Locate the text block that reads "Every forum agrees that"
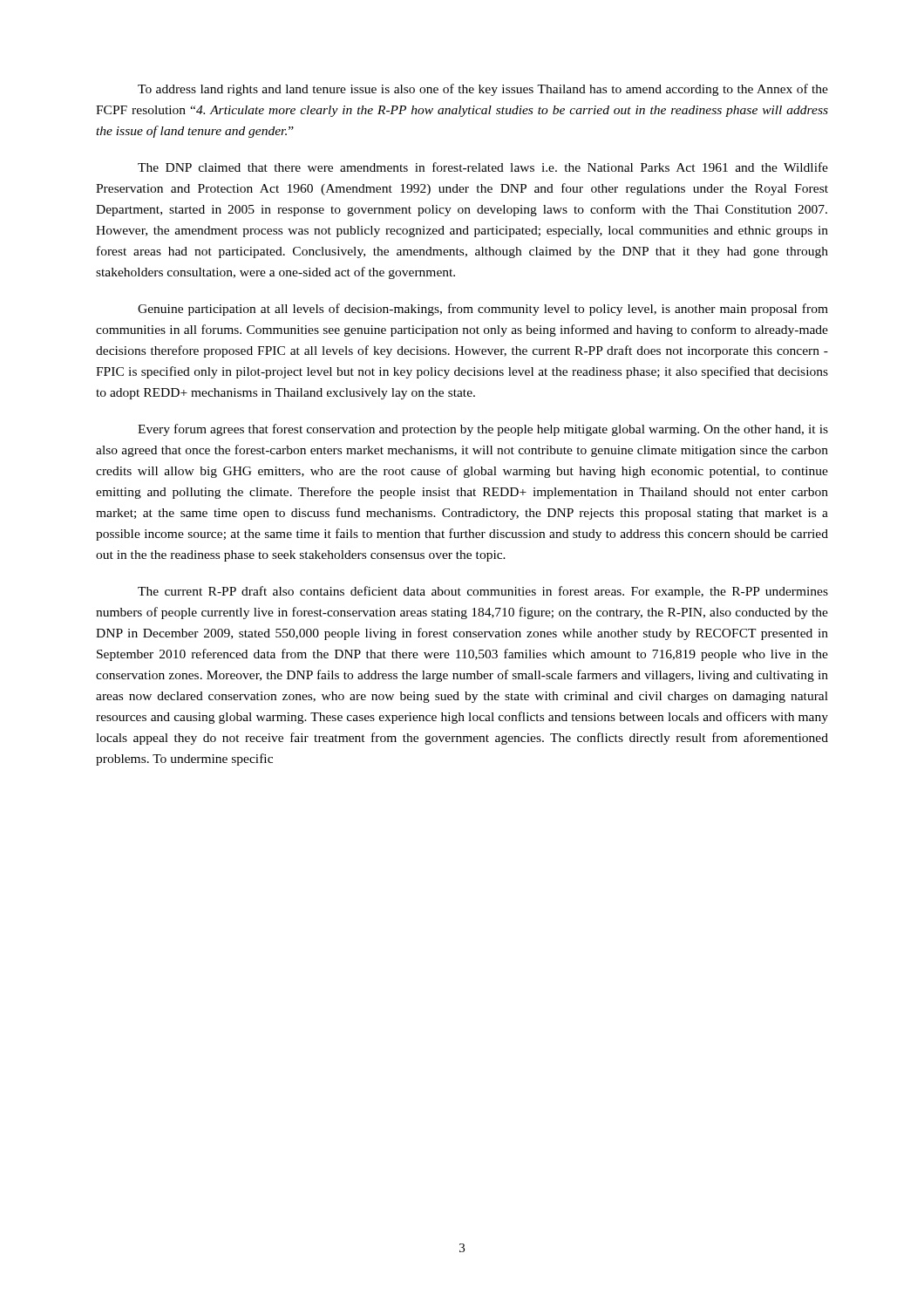 click(x=462, y=492)
